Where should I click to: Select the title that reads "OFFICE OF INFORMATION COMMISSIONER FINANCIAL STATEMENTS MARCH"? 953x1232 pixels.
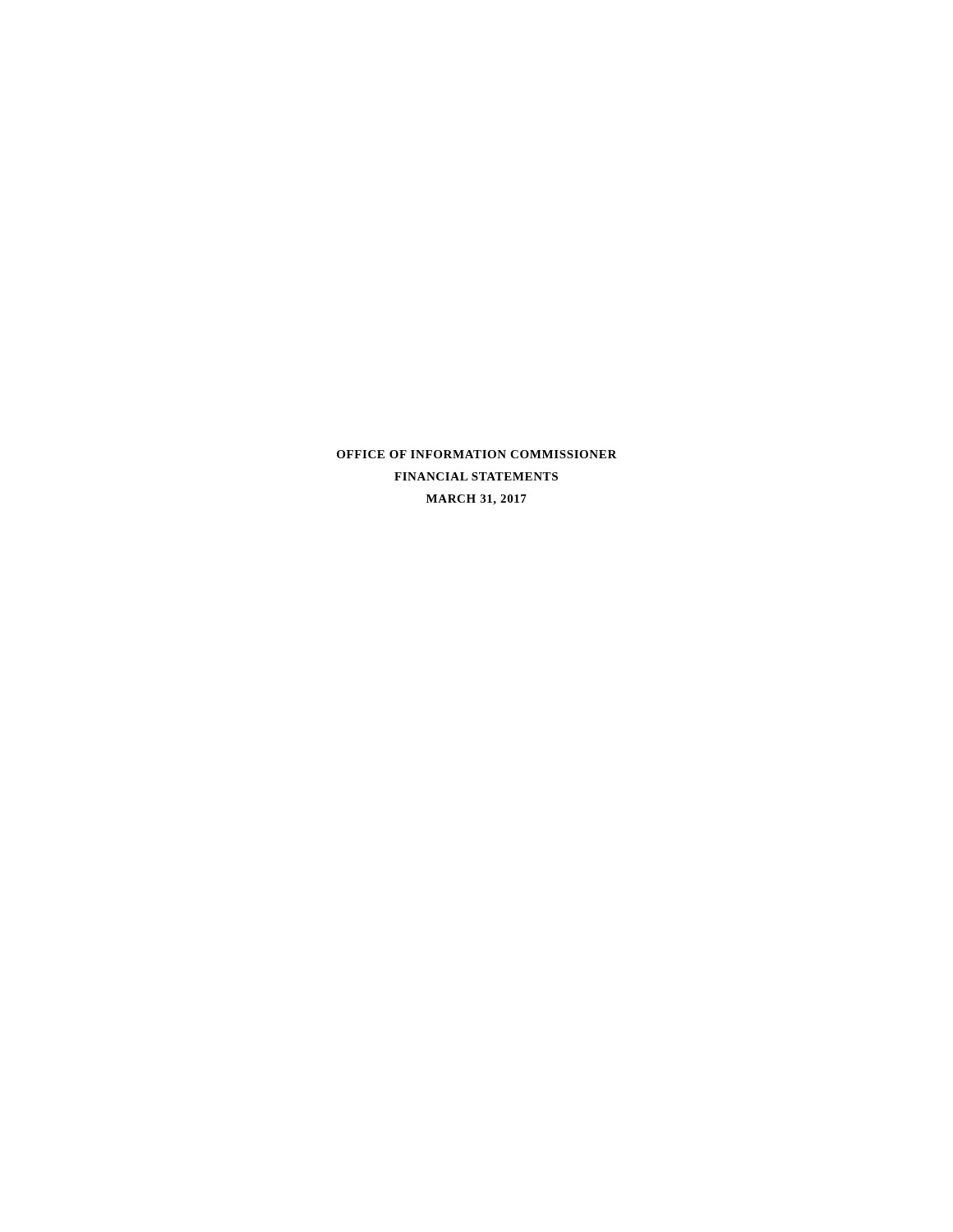pyautogui.click(x=476, y=477)
